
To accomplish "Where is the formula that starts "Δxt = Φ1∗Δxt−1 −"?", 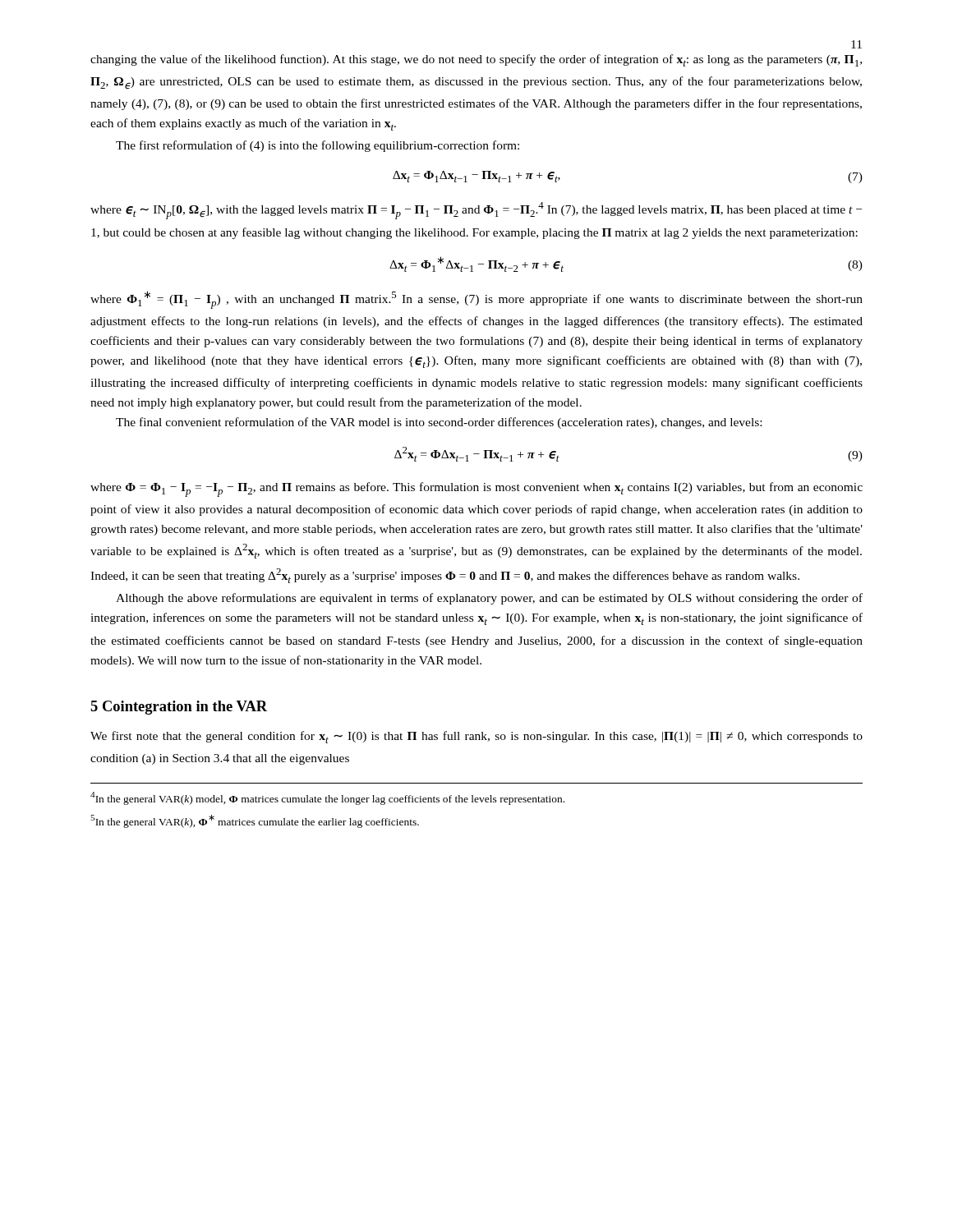I will pyautogui.click(x=476, y=264).
